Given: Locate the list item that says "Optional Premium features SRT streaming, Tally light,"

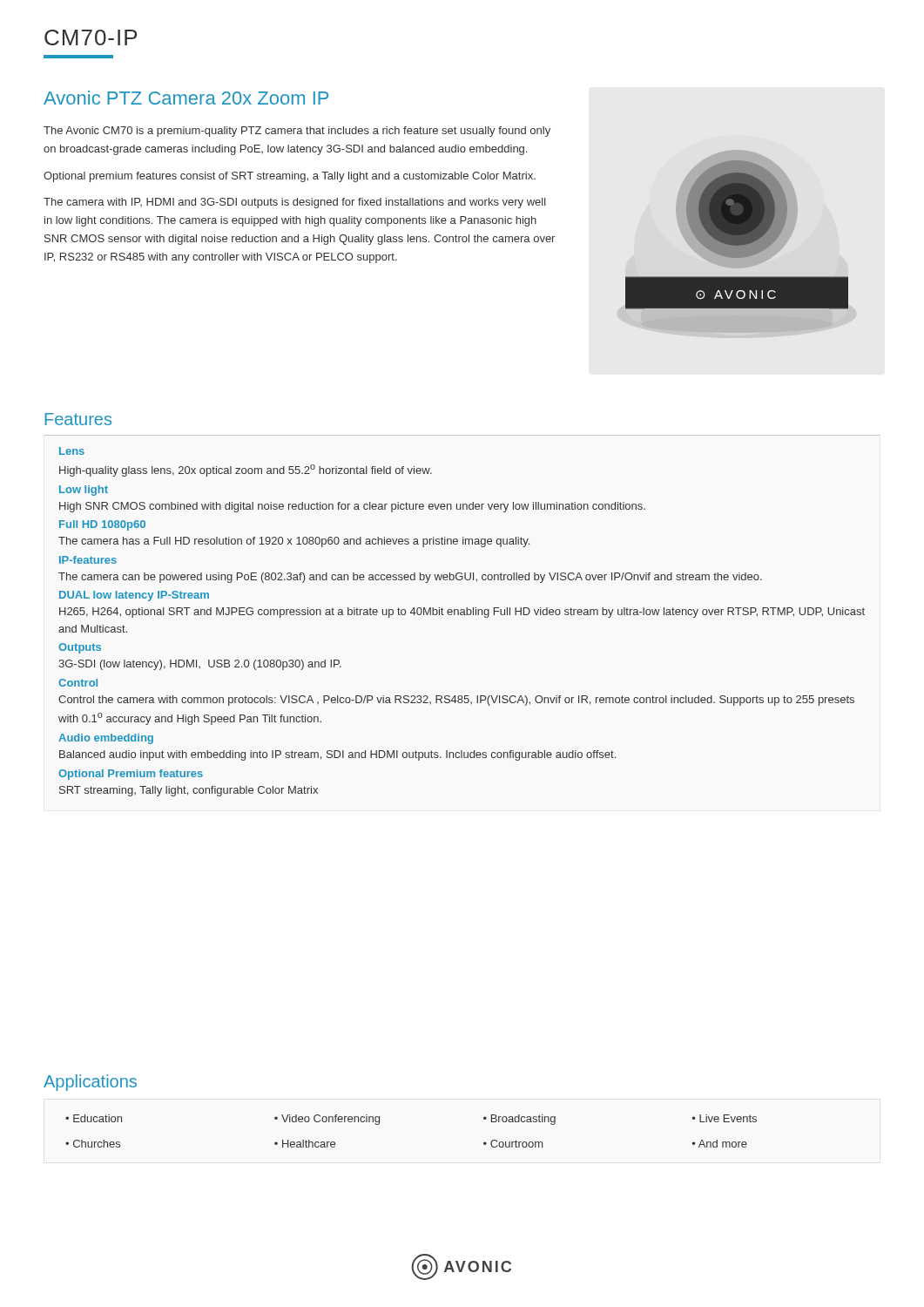Looking at the screenshot, I should coord(131,775).
